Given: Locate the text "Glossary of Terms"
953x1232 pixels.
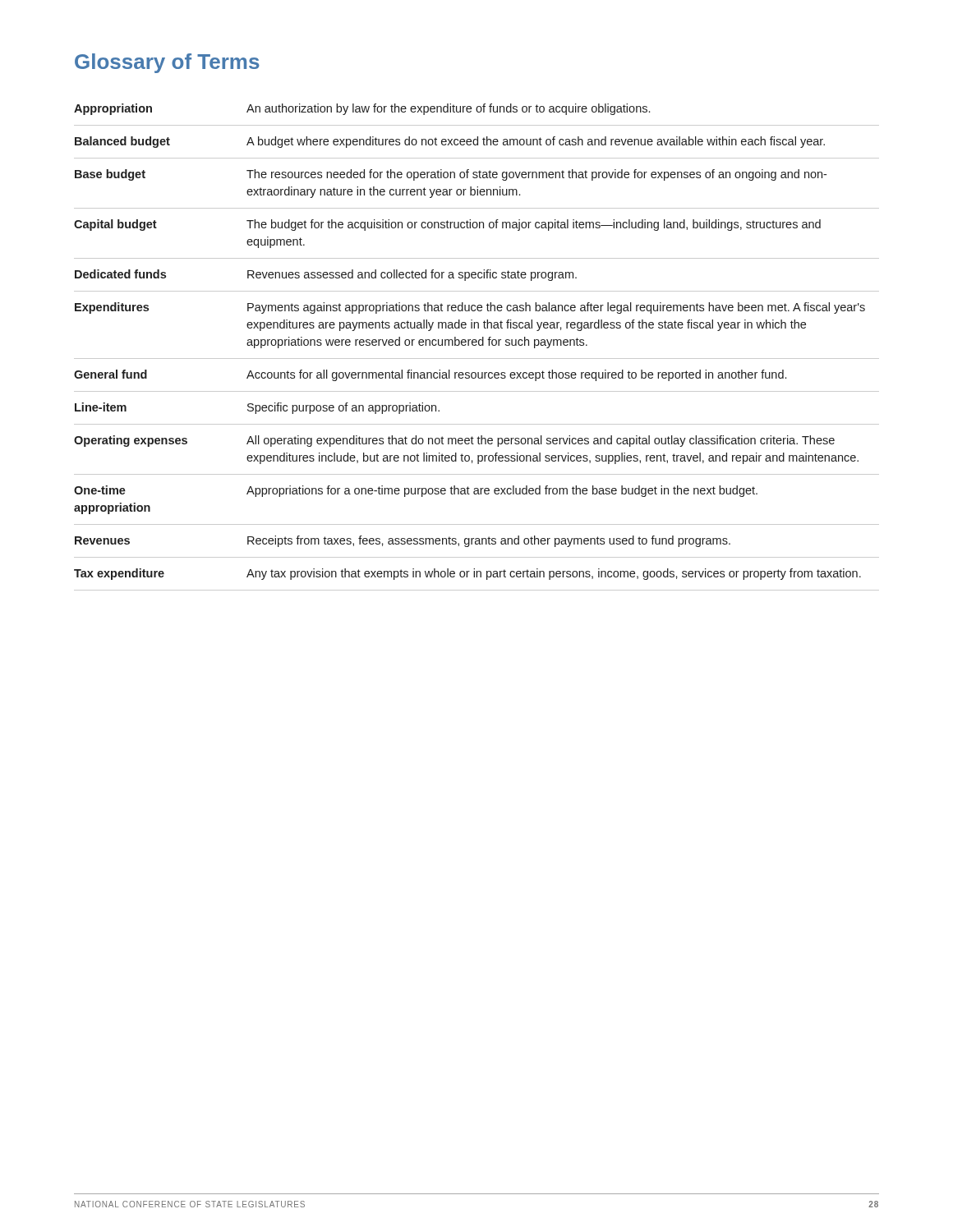Looking at the screenshot, I should (x=167, y=62).
